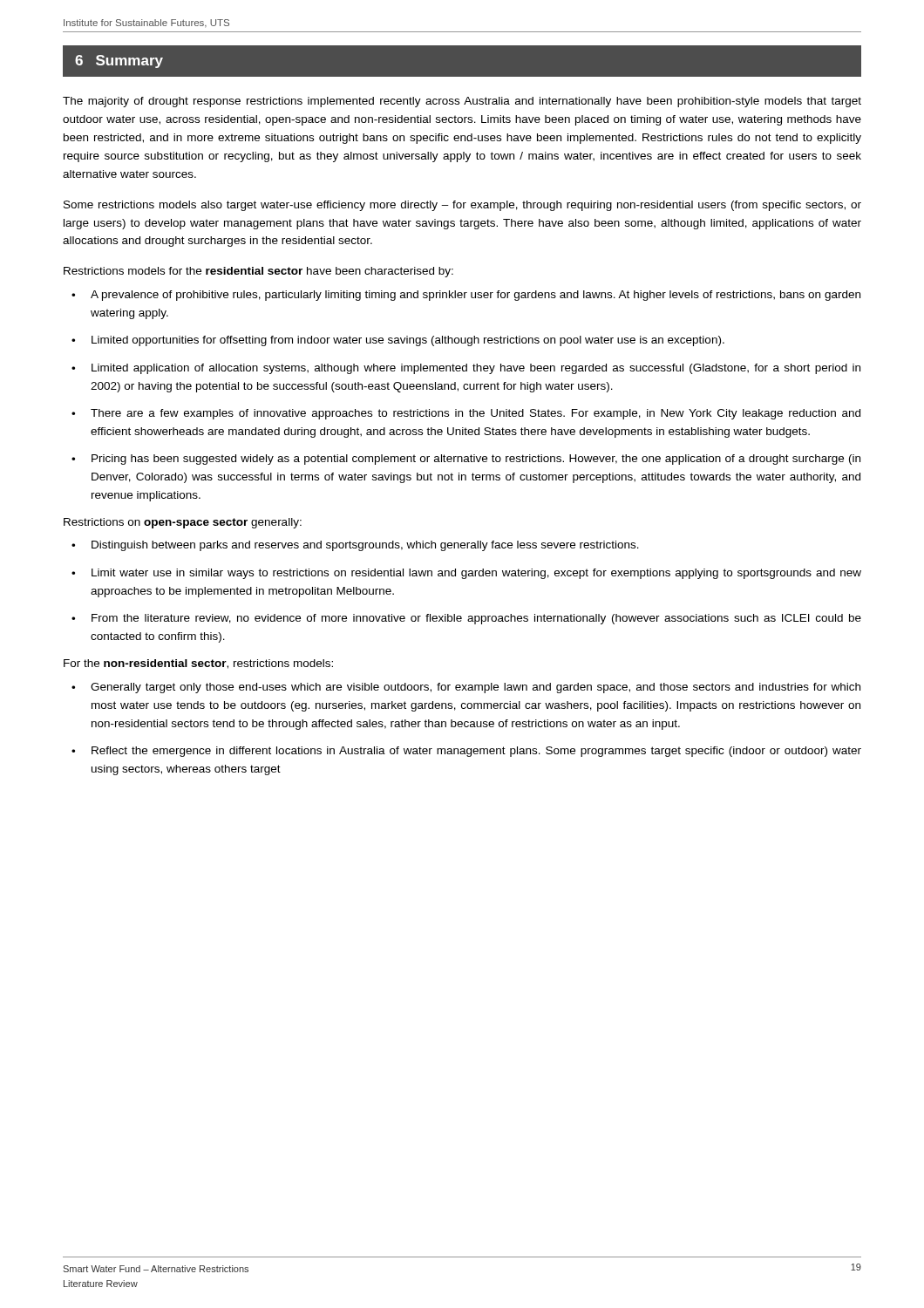This screenshot has width=924, height=1308.
Task: Click on the block starting "• Reflect the"
Action: click(466, 760)
